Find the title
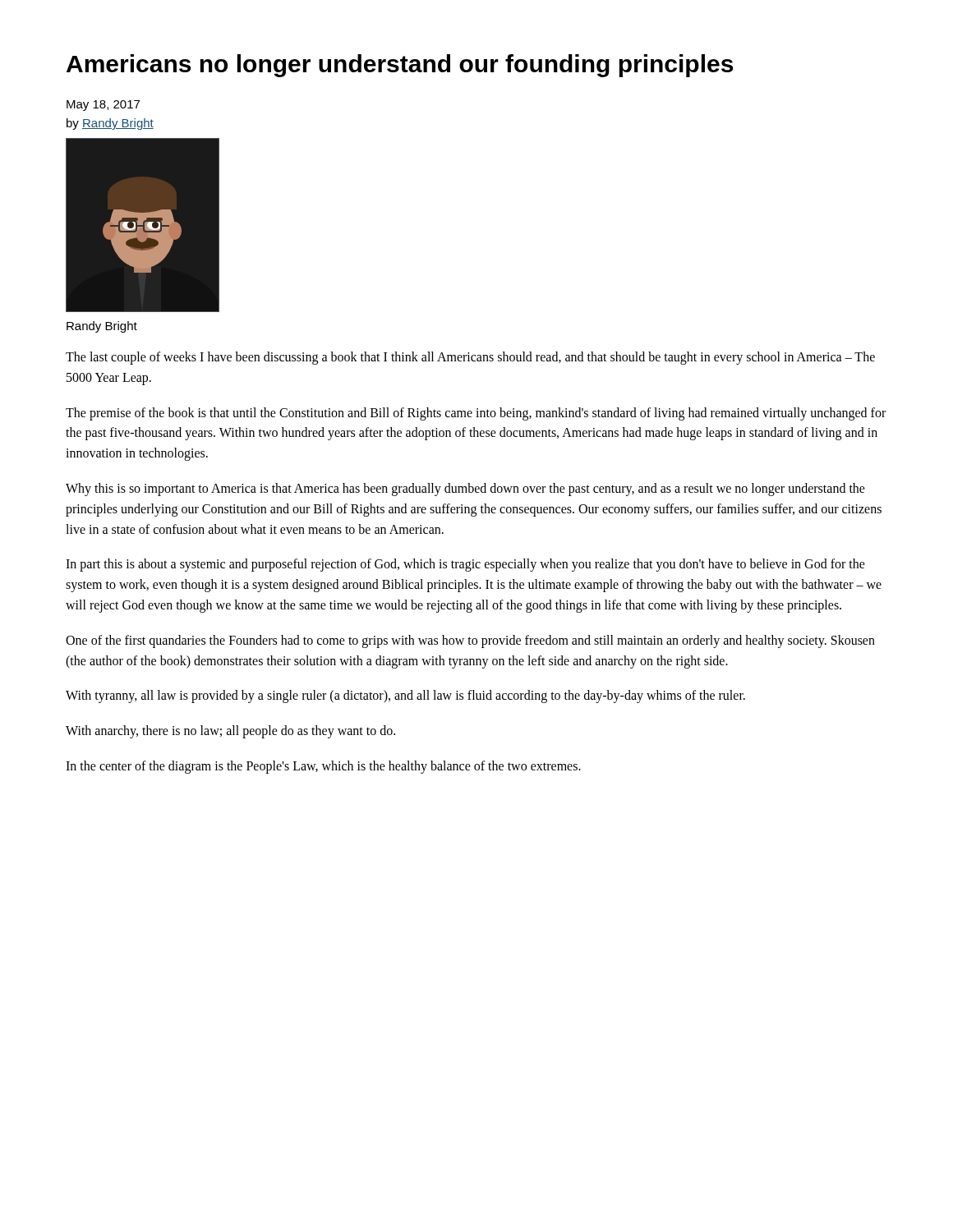This screenshot has height=1232, width=953. 400,64
